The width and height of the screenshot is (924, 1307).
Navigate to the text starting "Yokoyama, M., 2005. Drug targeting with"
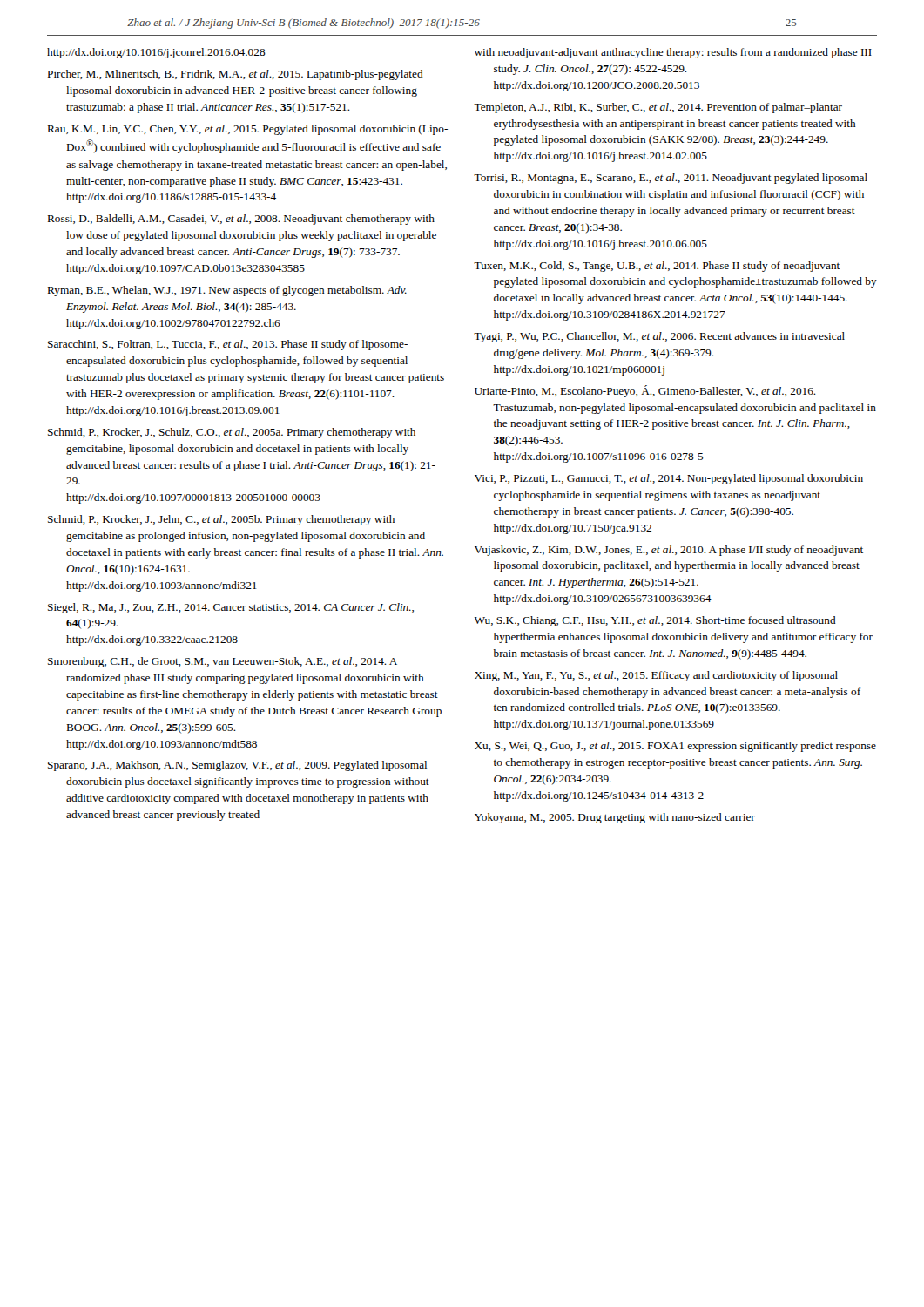click(615, 817)
